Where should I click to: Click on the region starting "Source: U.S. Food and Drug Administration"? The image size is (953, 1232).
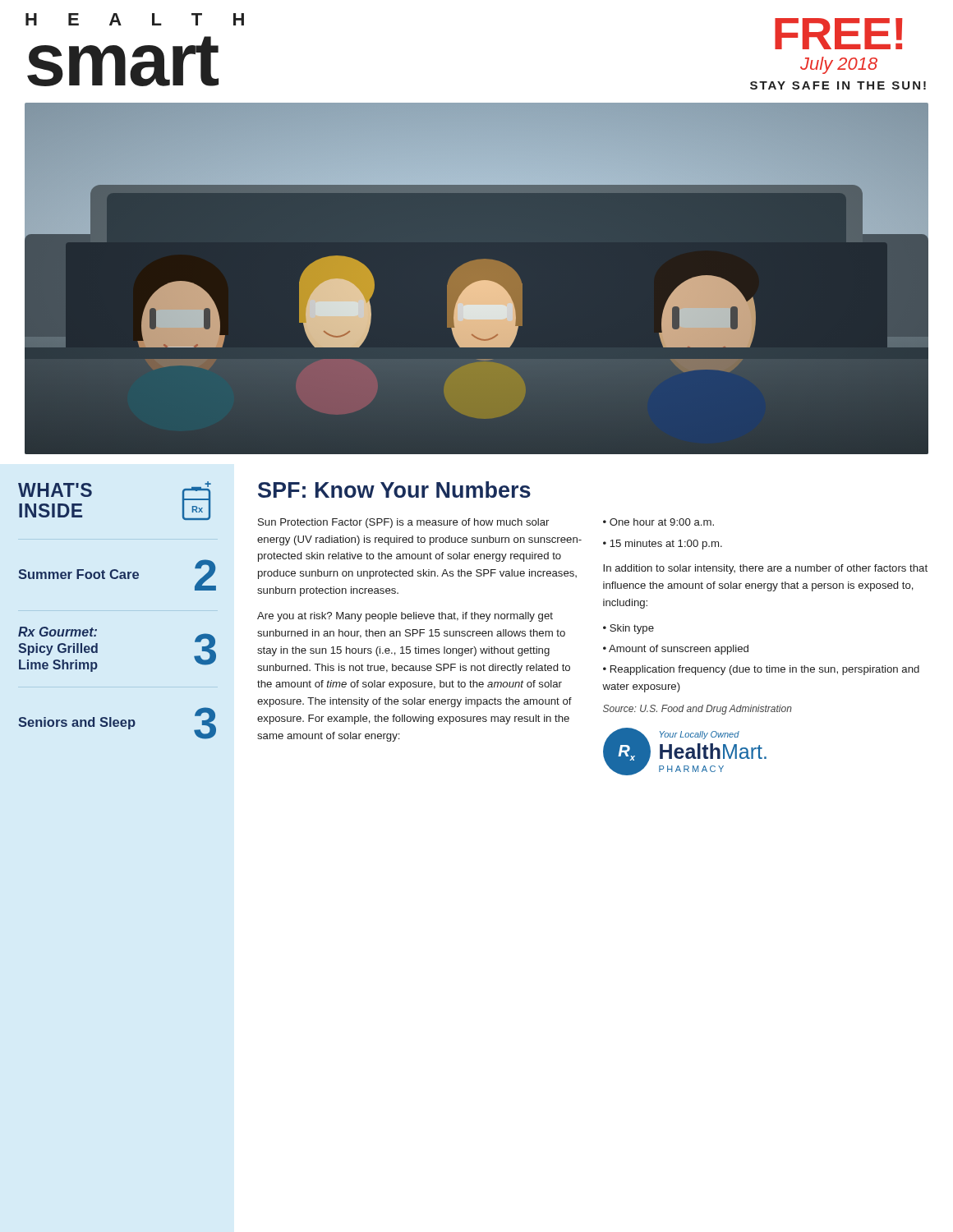pyautogui.click(x=697, y=709)
